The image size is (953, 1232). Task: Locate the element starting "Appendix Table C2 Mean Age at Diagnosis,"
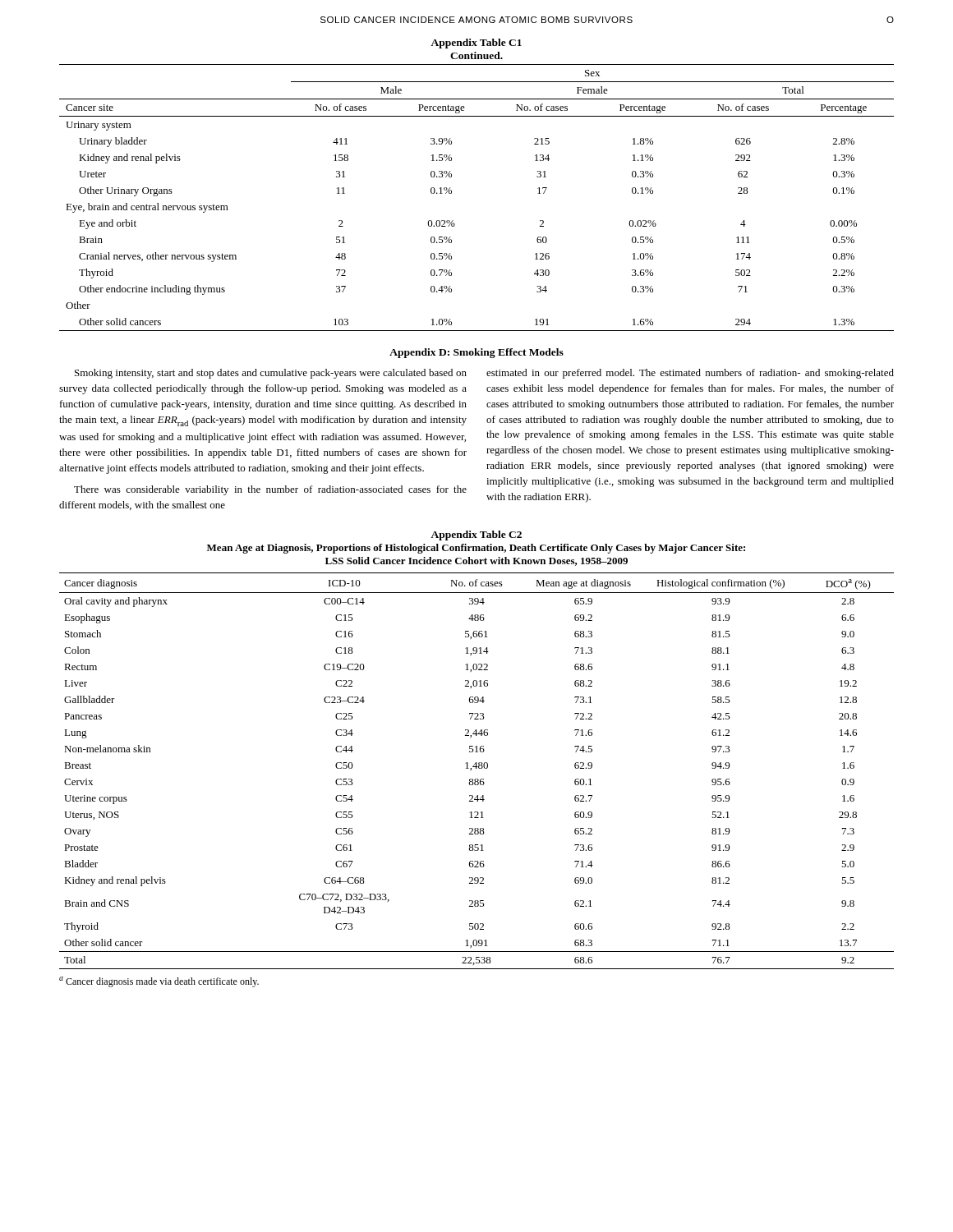click(476, 548)
